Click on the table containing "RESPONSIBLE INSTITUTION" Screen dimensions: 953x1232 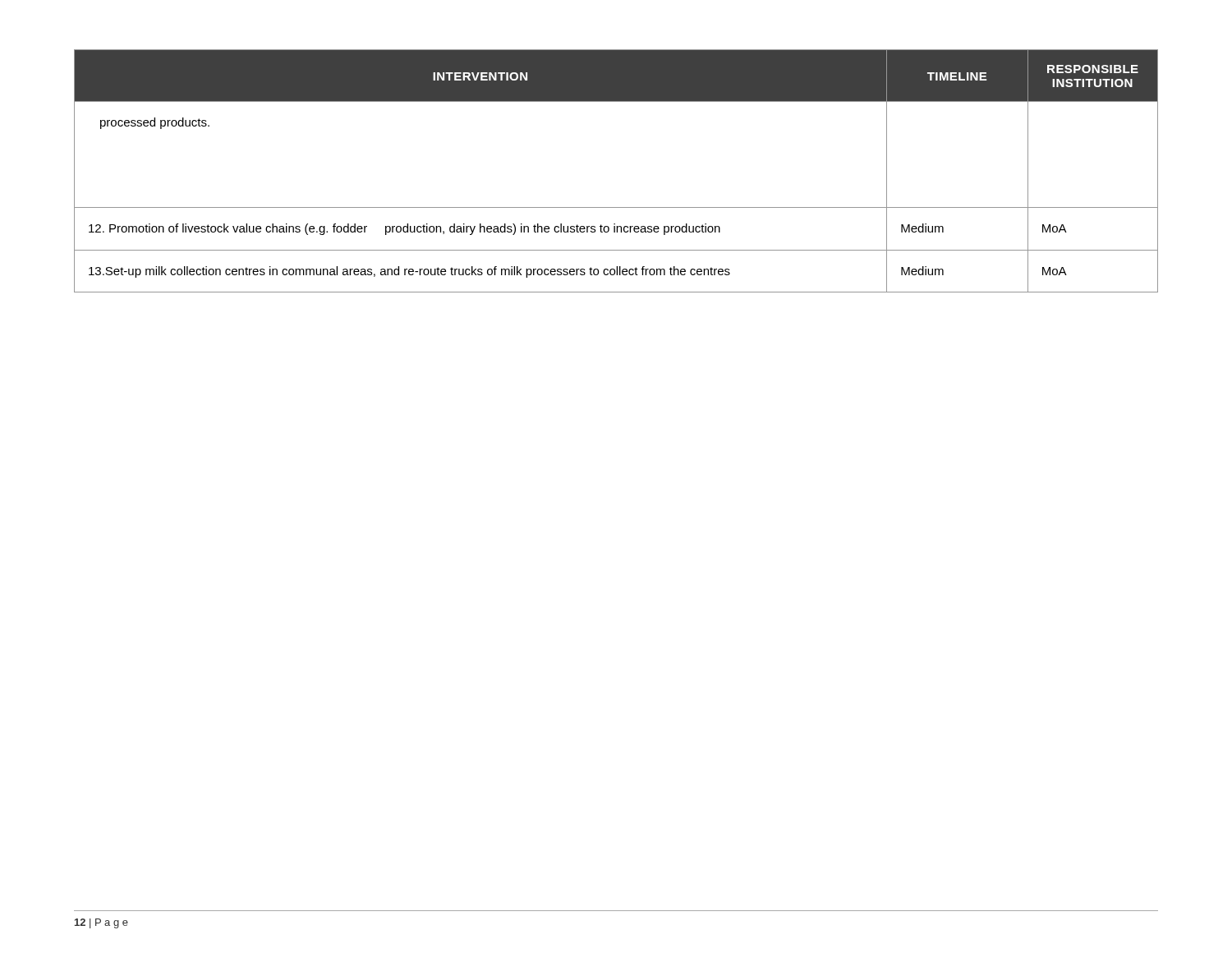pos(616,171)
